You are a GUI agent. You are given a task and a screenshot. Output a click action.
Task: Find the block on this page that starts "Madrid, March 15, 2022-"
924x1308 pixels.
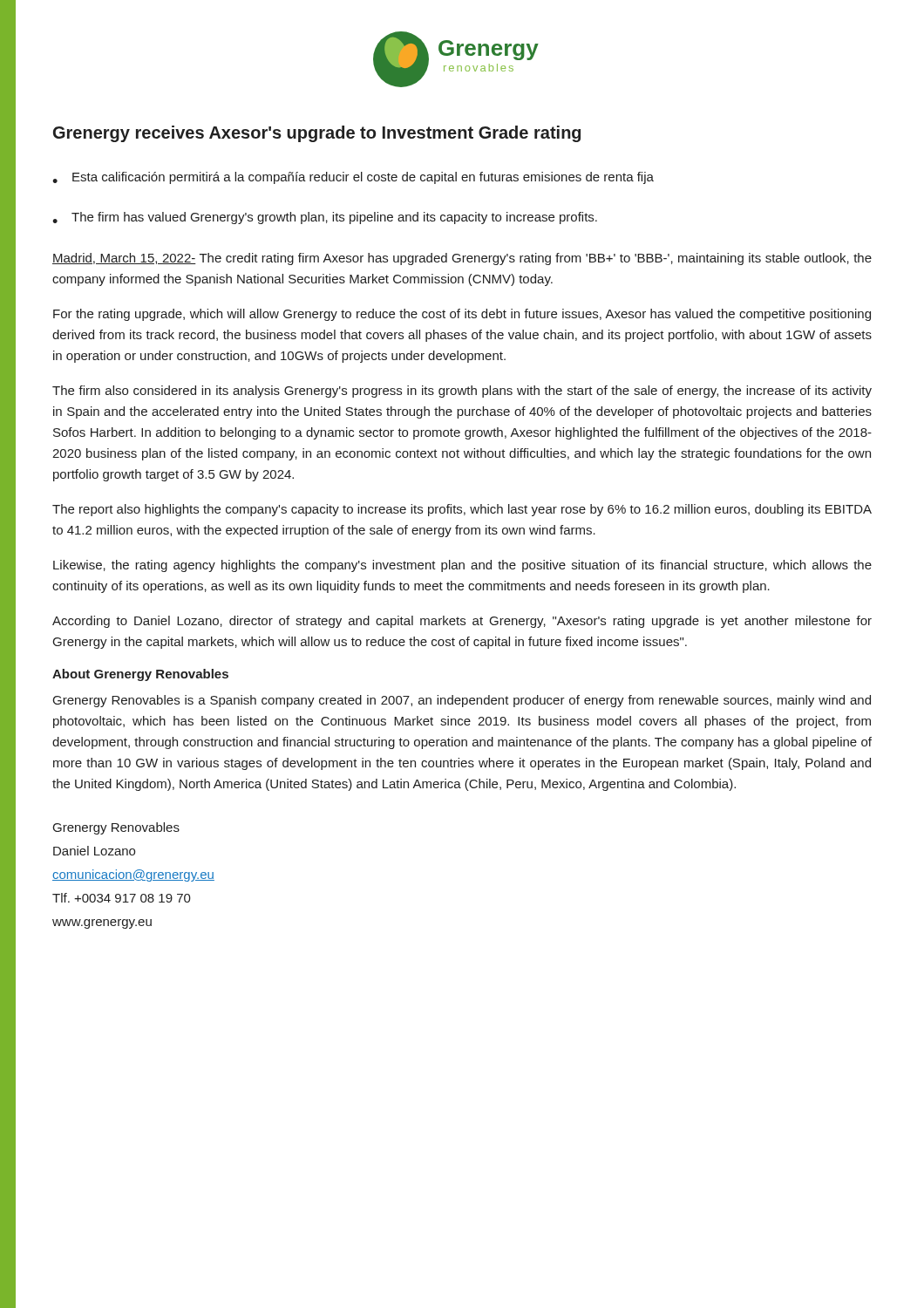(x=462, y=268)
